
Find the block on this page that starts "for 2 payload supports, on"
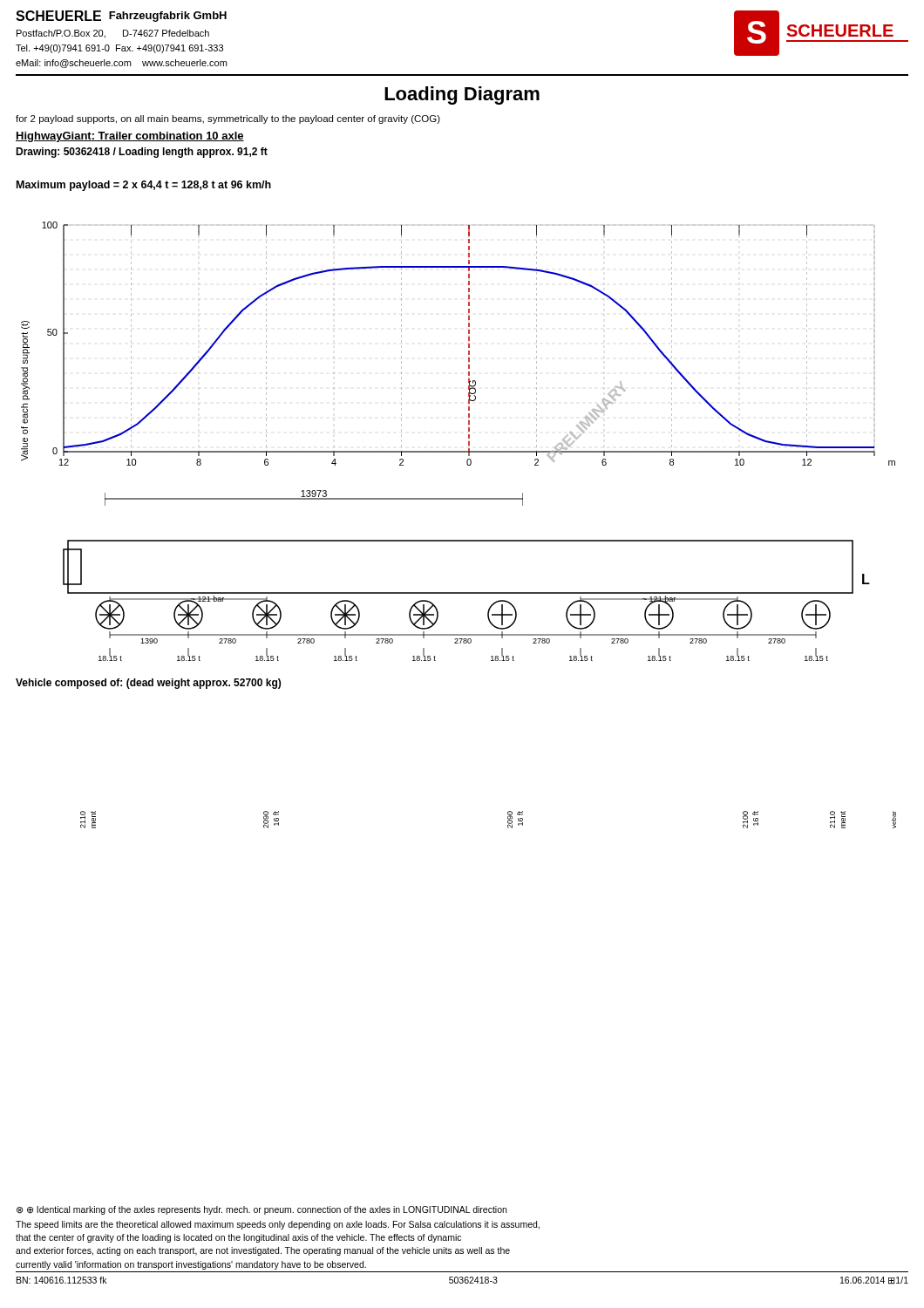(x=228, y=119)
